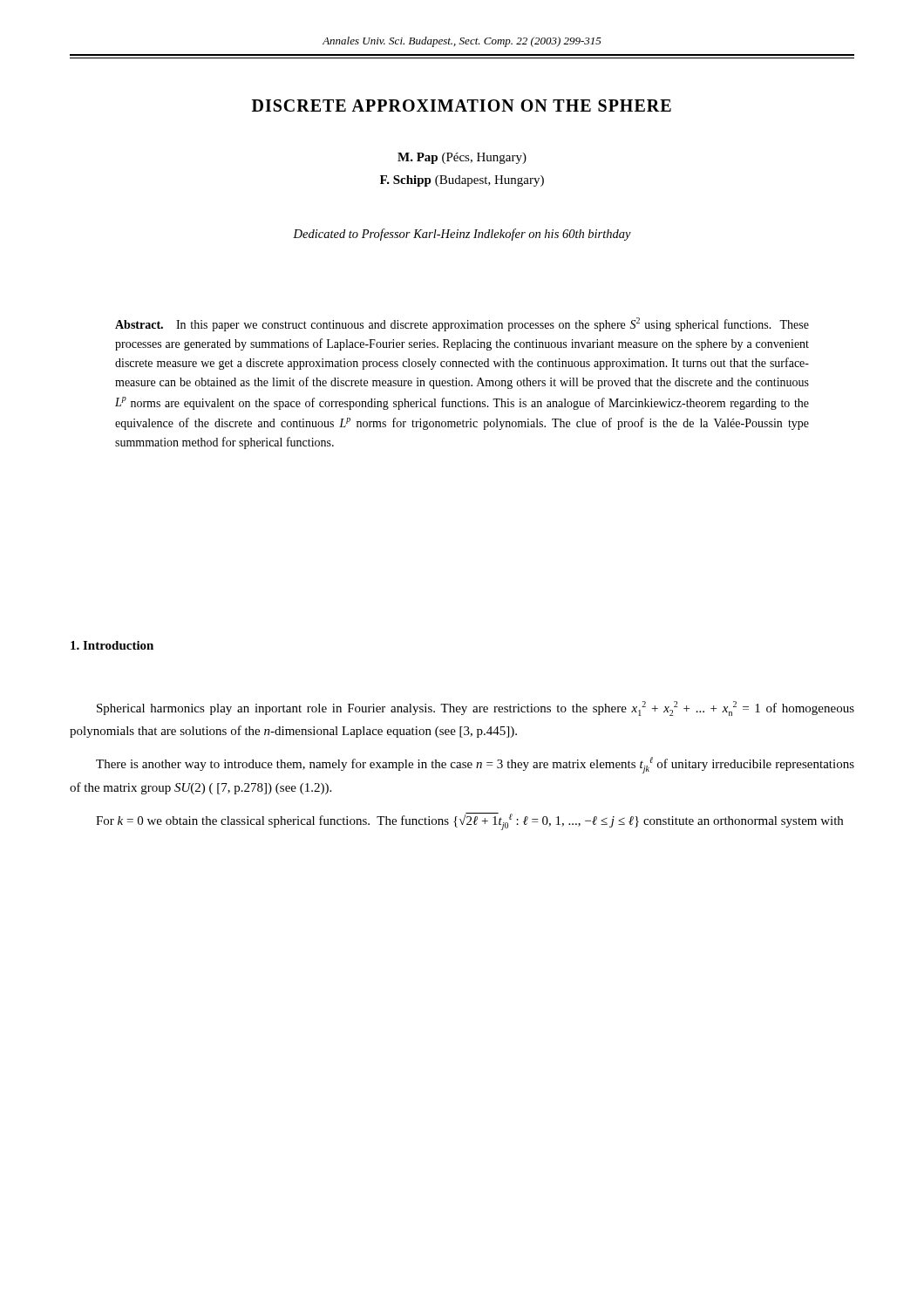Navigate to the passage starting "Spherical harmonics play"
Image resolution: width=924 pixels, height=1308 pixels.
pos(462,765)
